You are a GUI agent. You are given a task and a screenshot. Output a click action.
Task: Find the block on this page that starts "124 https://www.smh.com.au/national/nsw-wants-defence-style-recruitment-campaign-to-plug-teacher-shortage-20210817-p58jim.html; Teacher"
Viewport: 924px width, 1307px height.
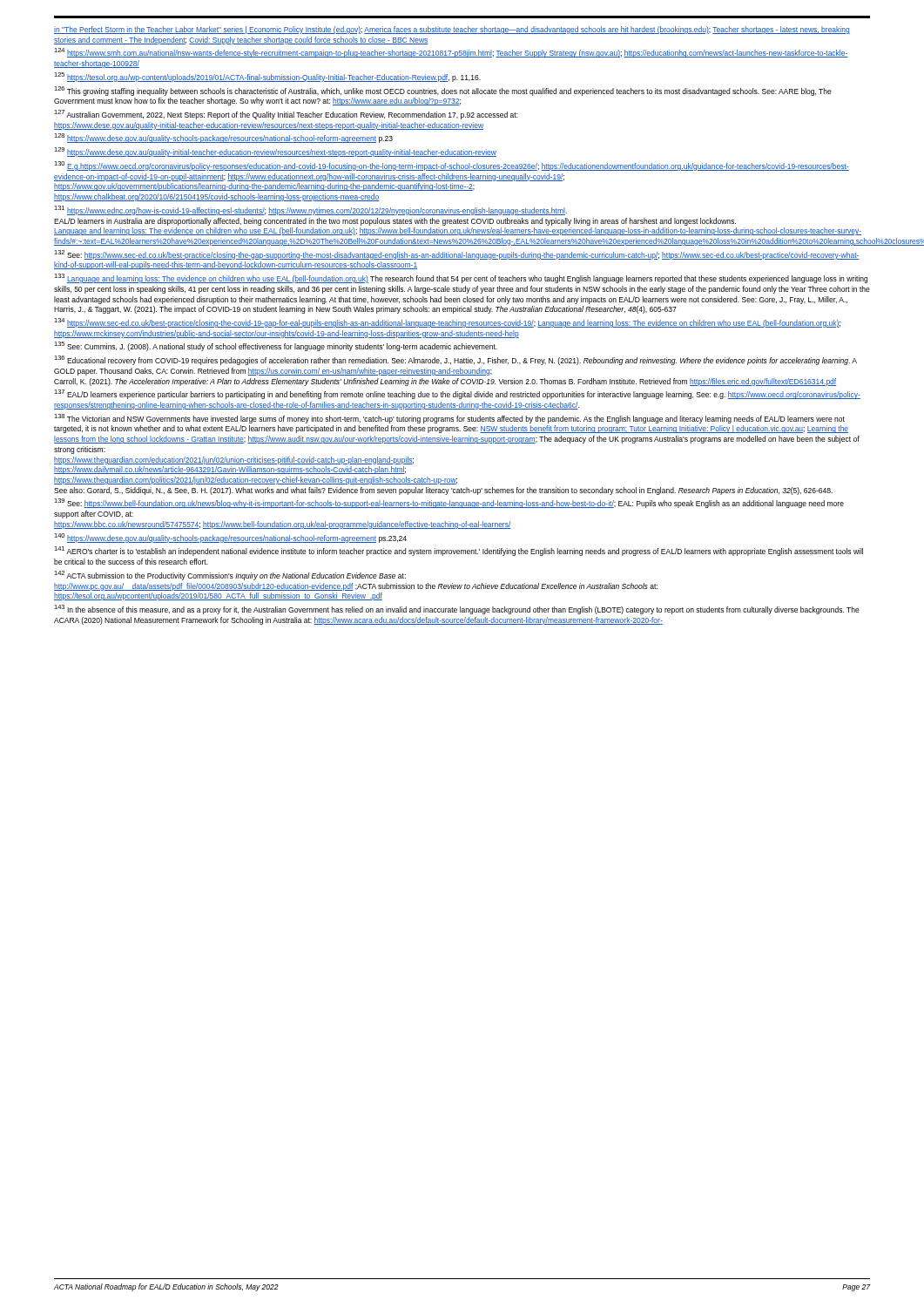click(451, 59)
